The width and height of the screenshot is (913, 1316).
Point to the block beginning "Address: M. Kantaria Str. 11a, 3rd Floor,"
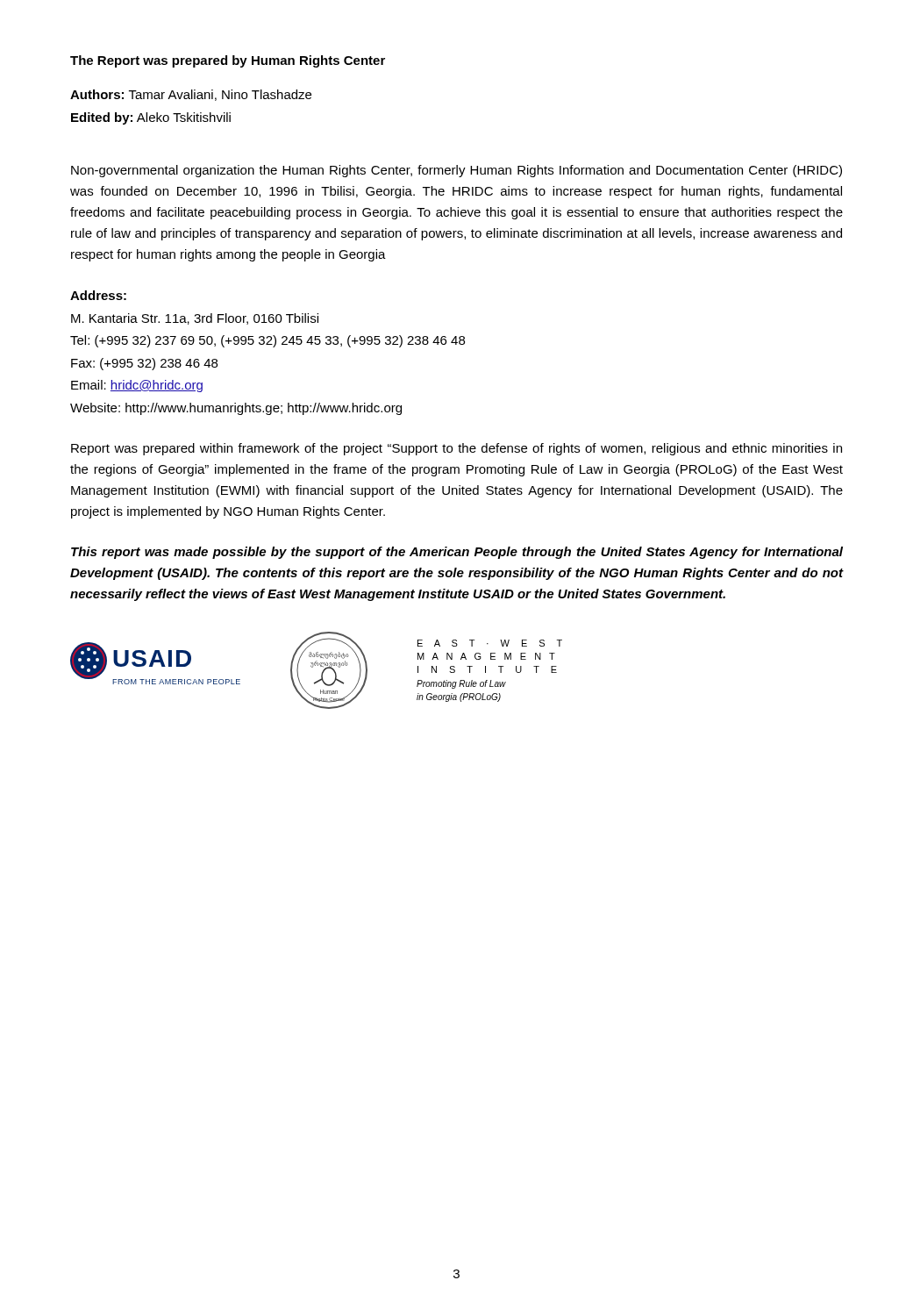pos(268,351)
